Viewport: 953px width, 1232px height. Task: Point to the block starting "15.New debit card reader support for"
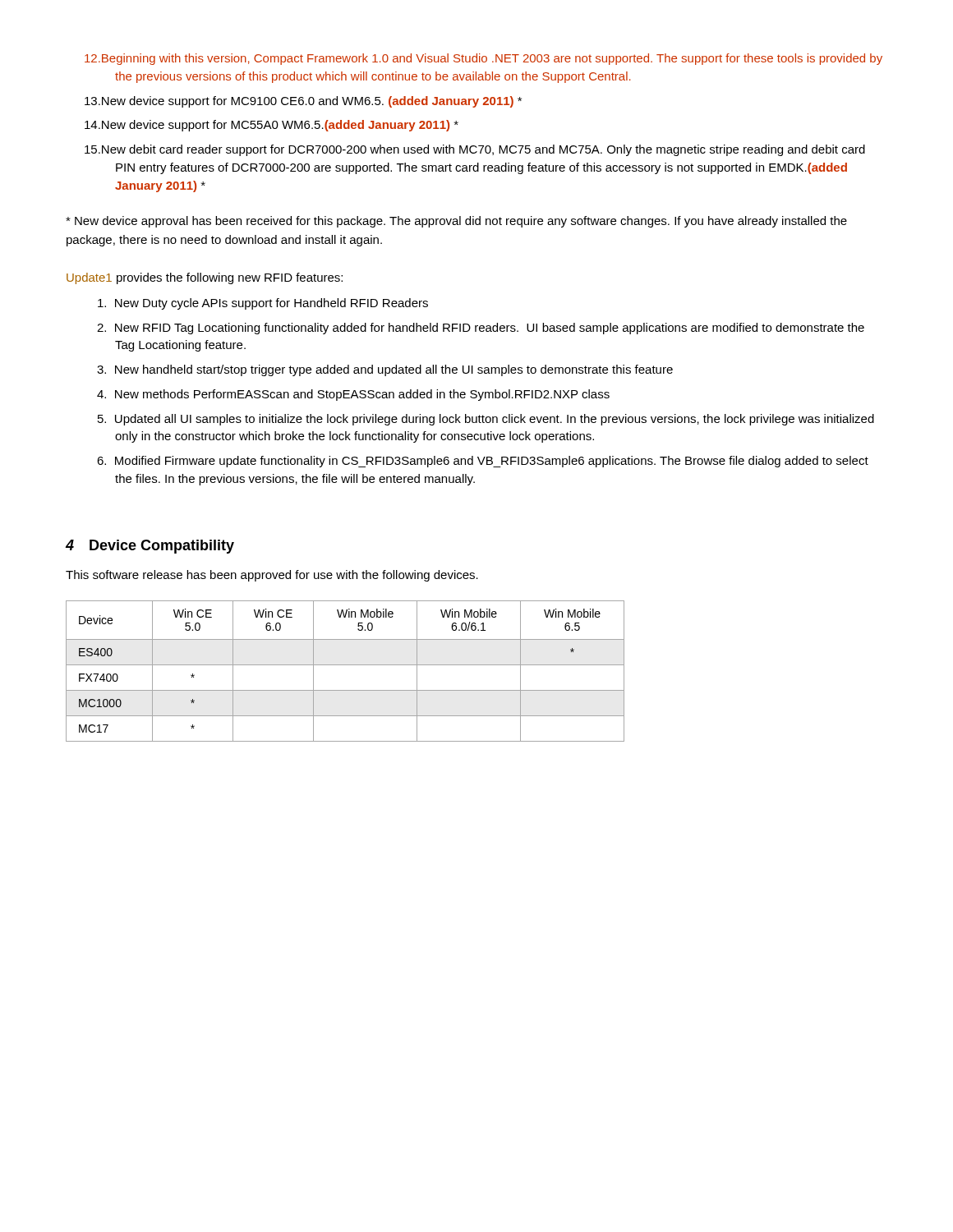475,167
